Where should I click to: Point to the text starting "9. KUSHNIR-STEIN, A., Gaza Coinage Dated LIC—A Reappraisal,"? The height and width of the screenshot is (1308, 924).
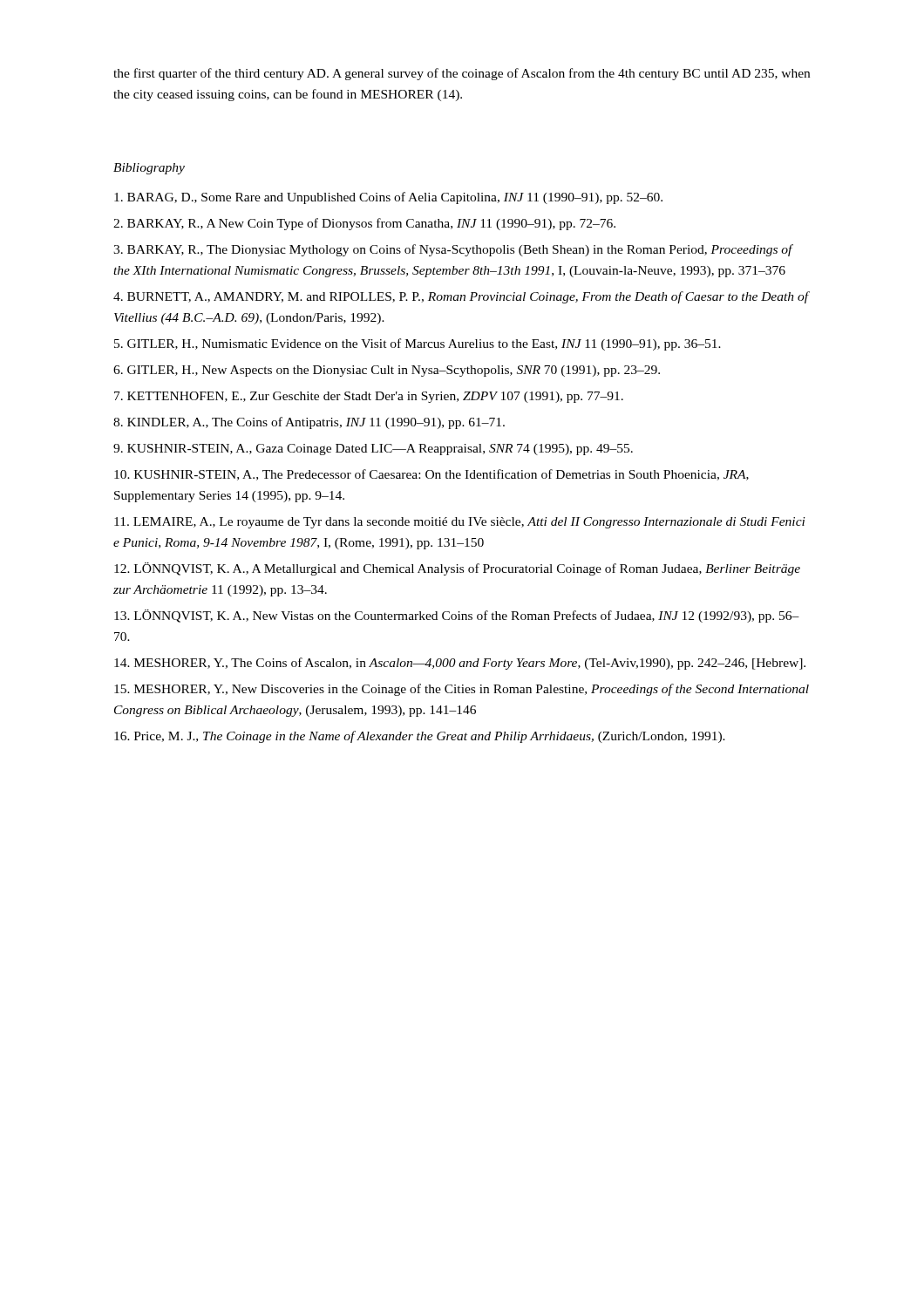coord(373,448)
